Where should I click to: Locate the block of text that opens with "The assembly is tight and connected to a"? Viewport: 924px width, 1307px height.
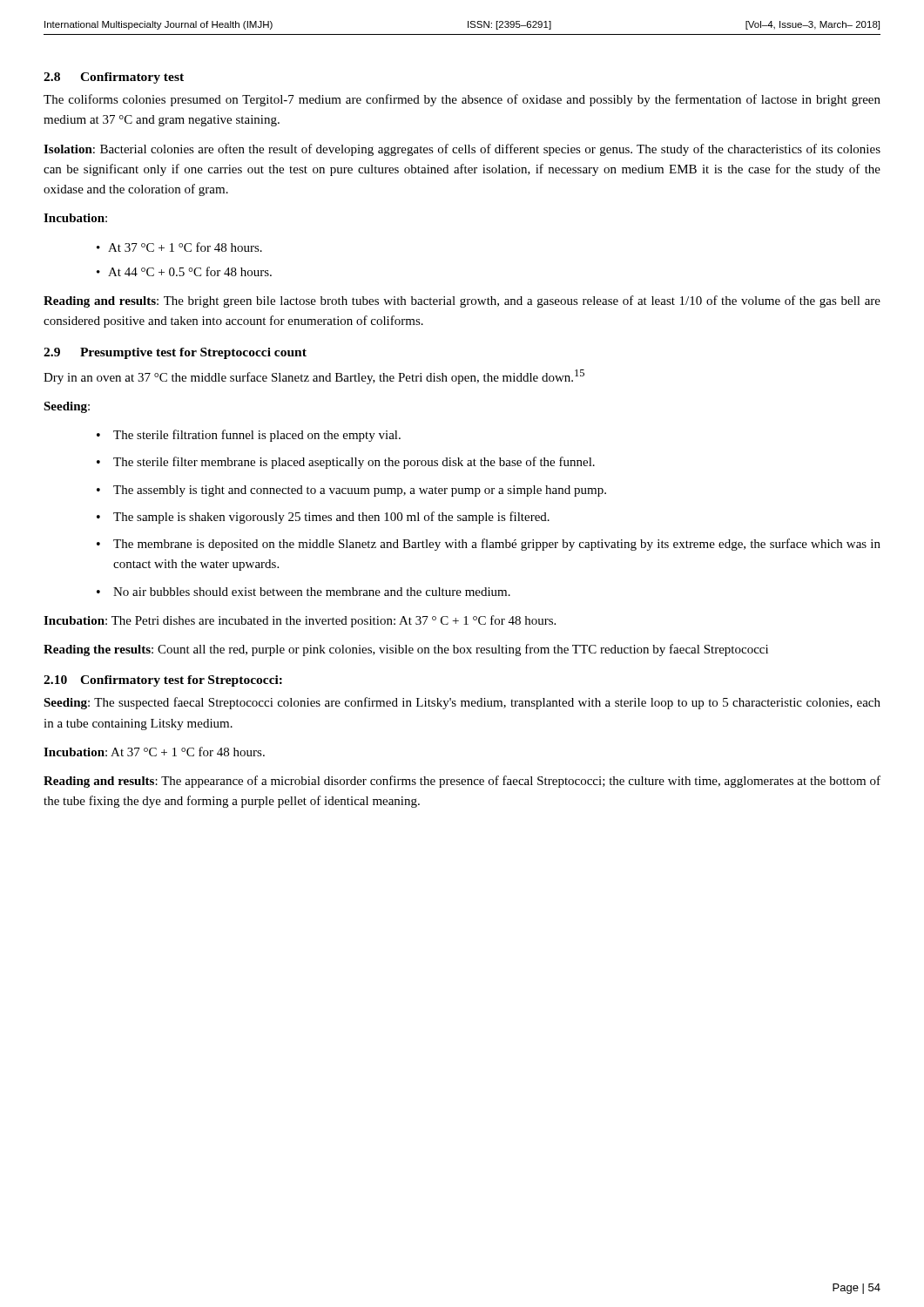(360, 489)
